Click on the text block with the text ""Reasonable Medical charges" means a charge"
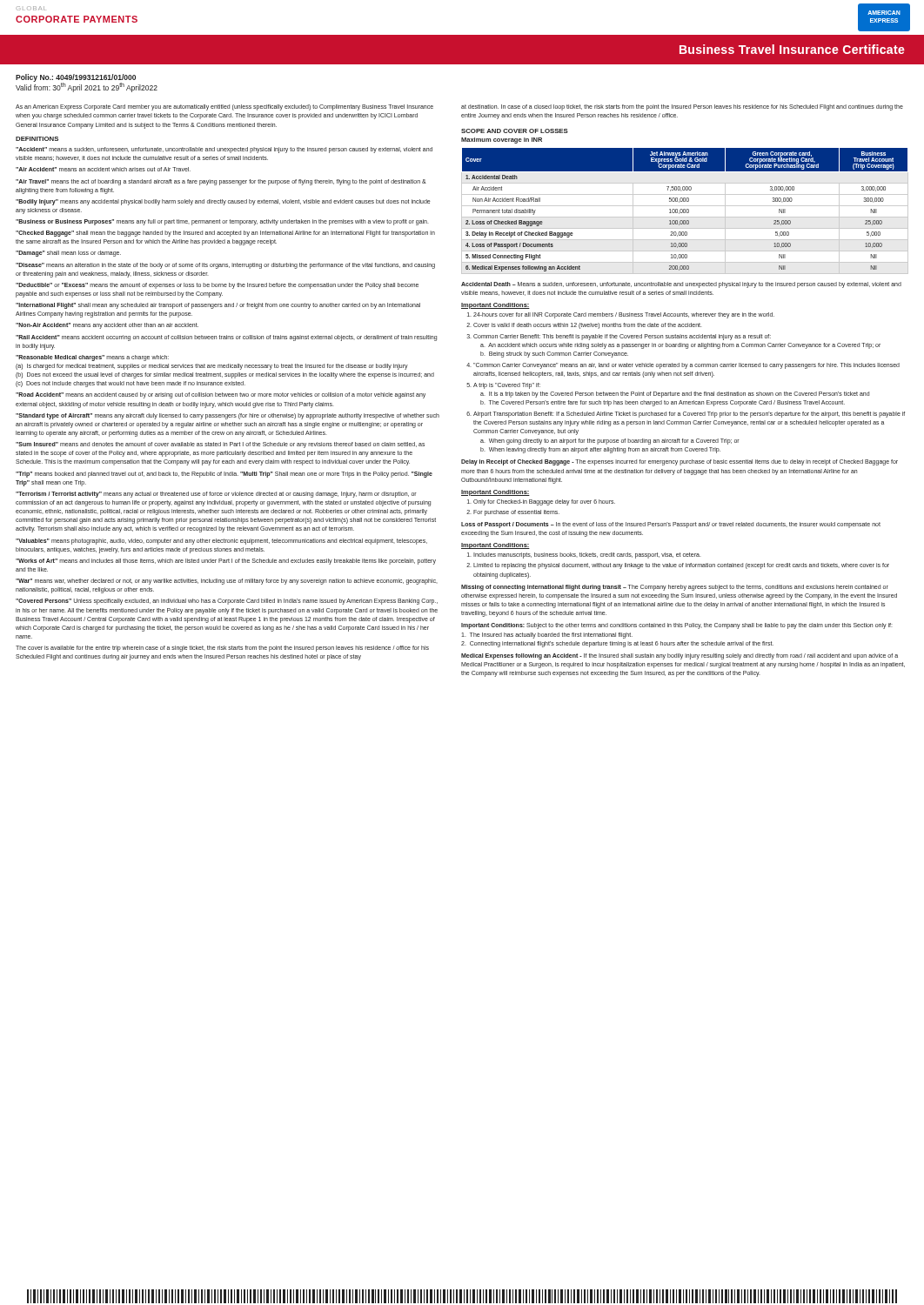Image resolution: width=924 pixels, height=1305 pixels. [225, 370]
